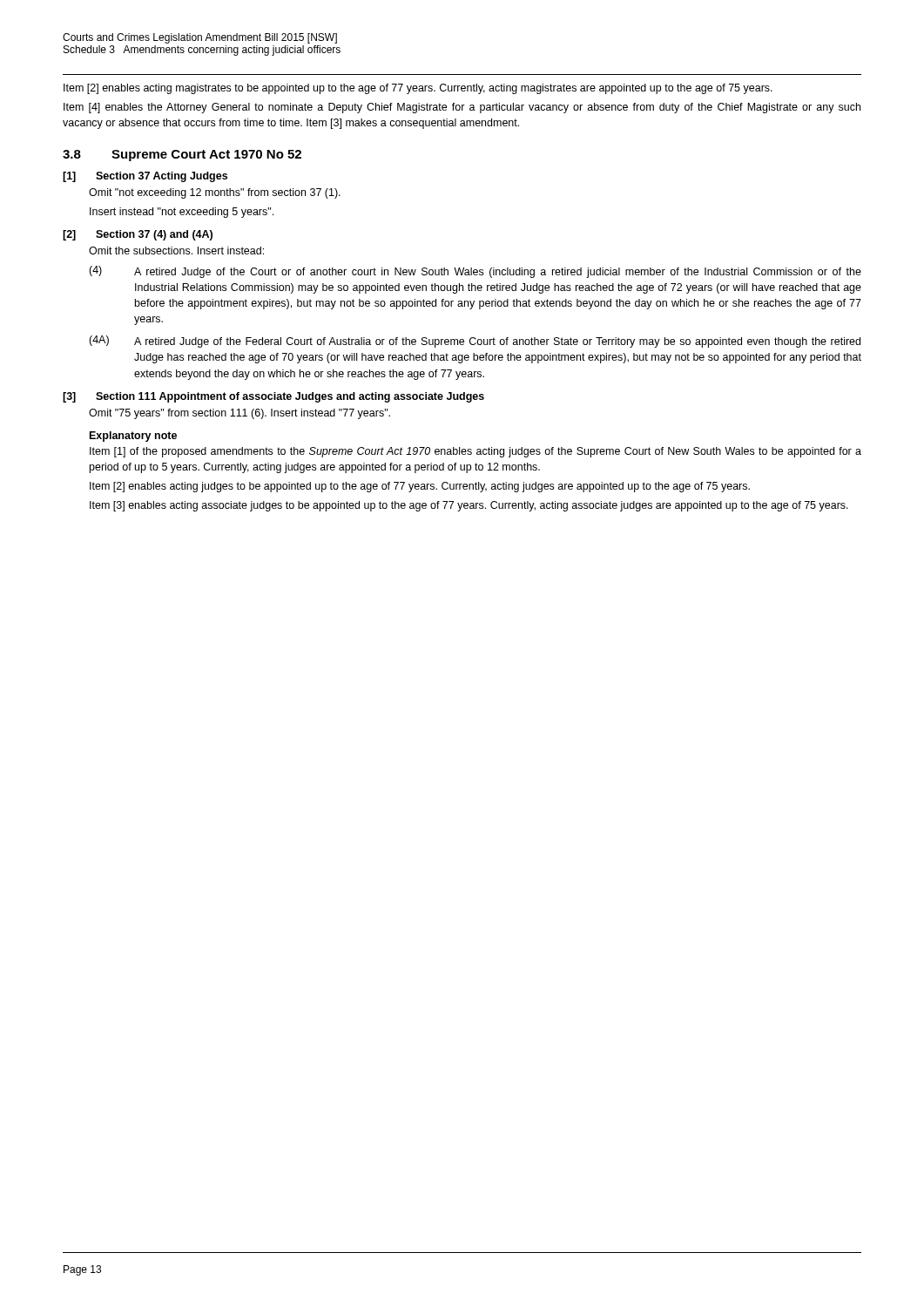Point to the region starting "Omit "75 years""
924x1307 pixels.
click(239, 414)
